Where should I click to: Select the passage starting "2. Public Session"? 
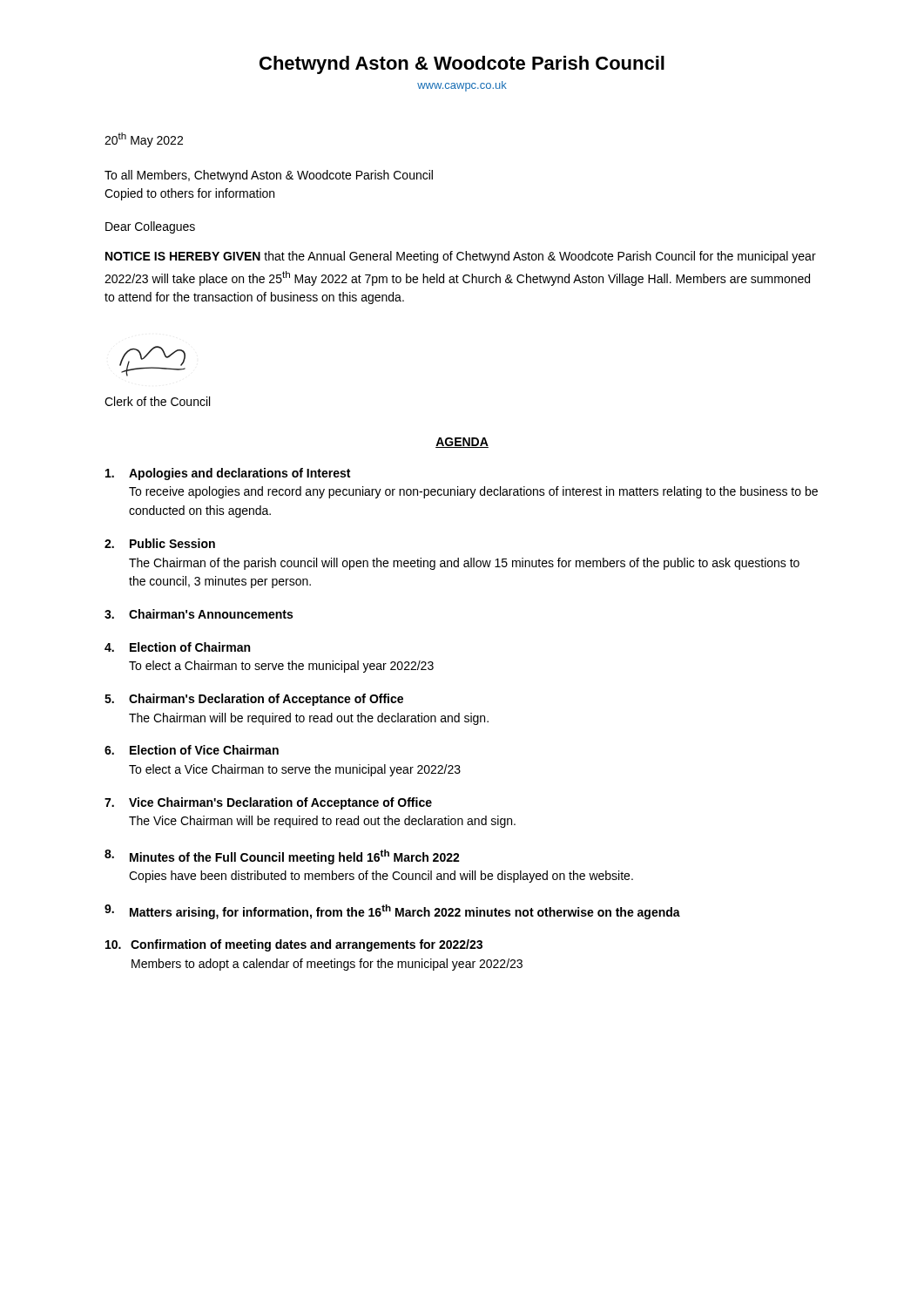coord(462,563)
